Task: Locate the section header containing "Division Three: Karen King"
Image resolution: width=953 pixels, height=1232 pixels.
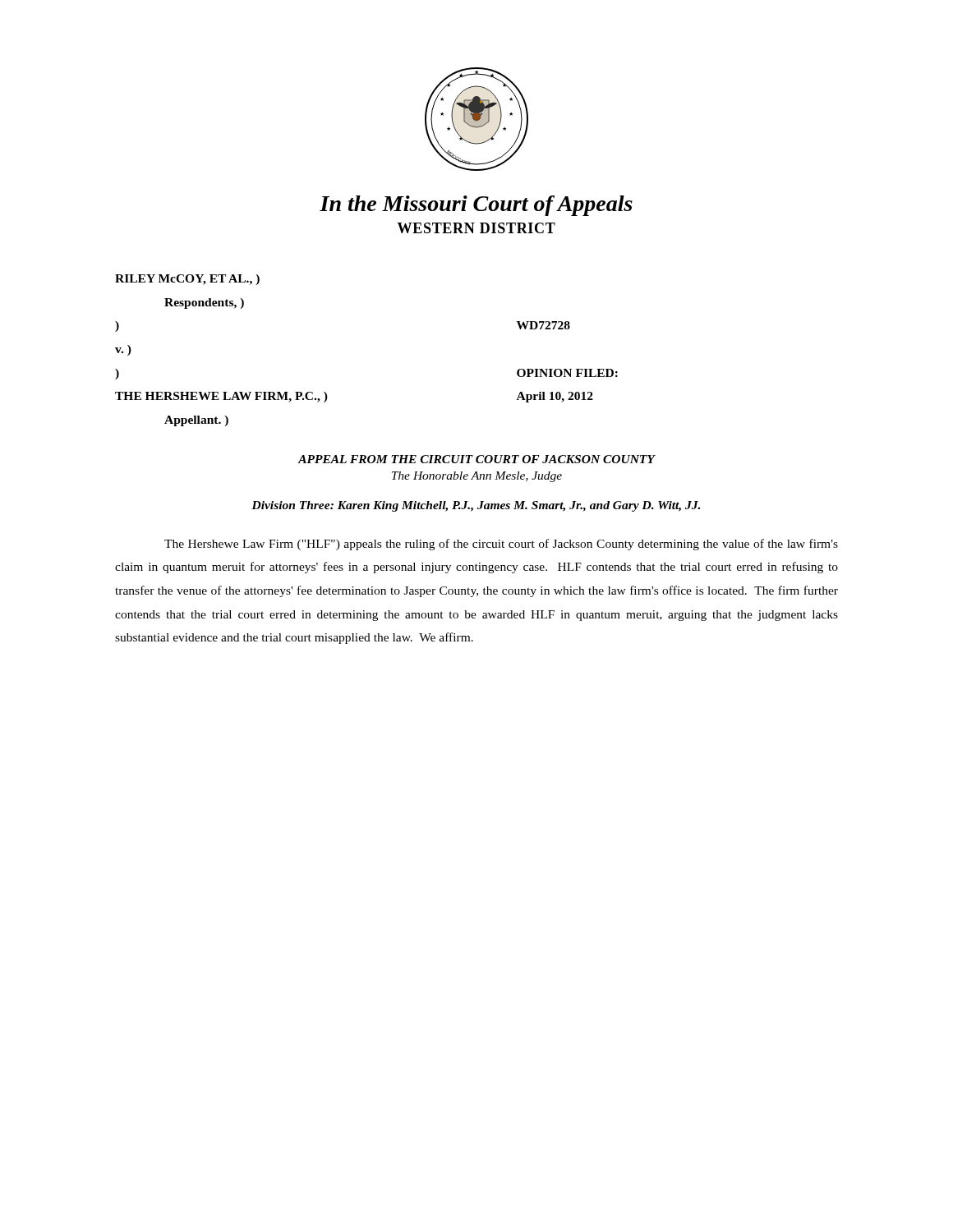Action: click(x=476, y=504)
